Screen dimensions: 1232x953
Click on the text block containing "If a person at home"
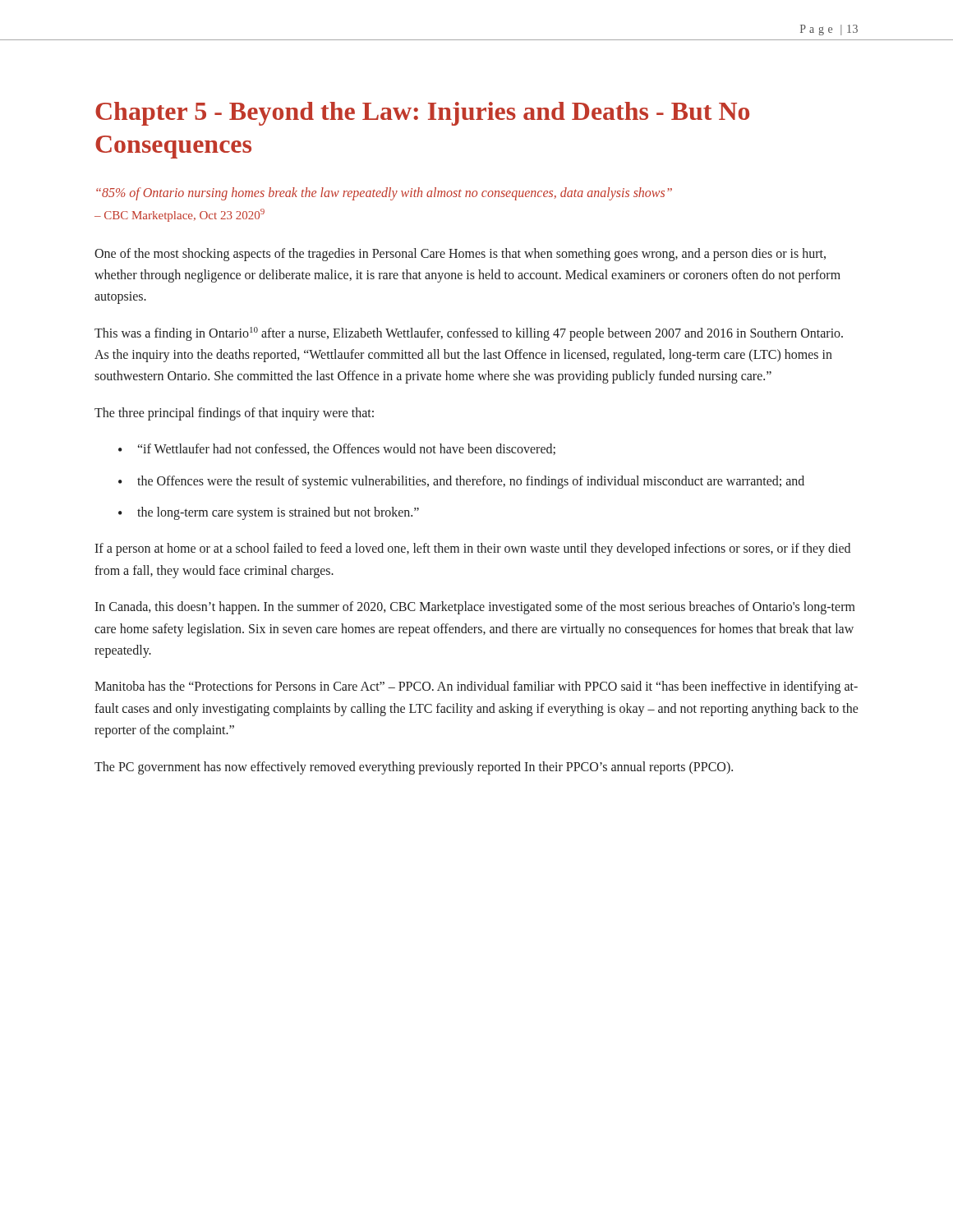473,559
